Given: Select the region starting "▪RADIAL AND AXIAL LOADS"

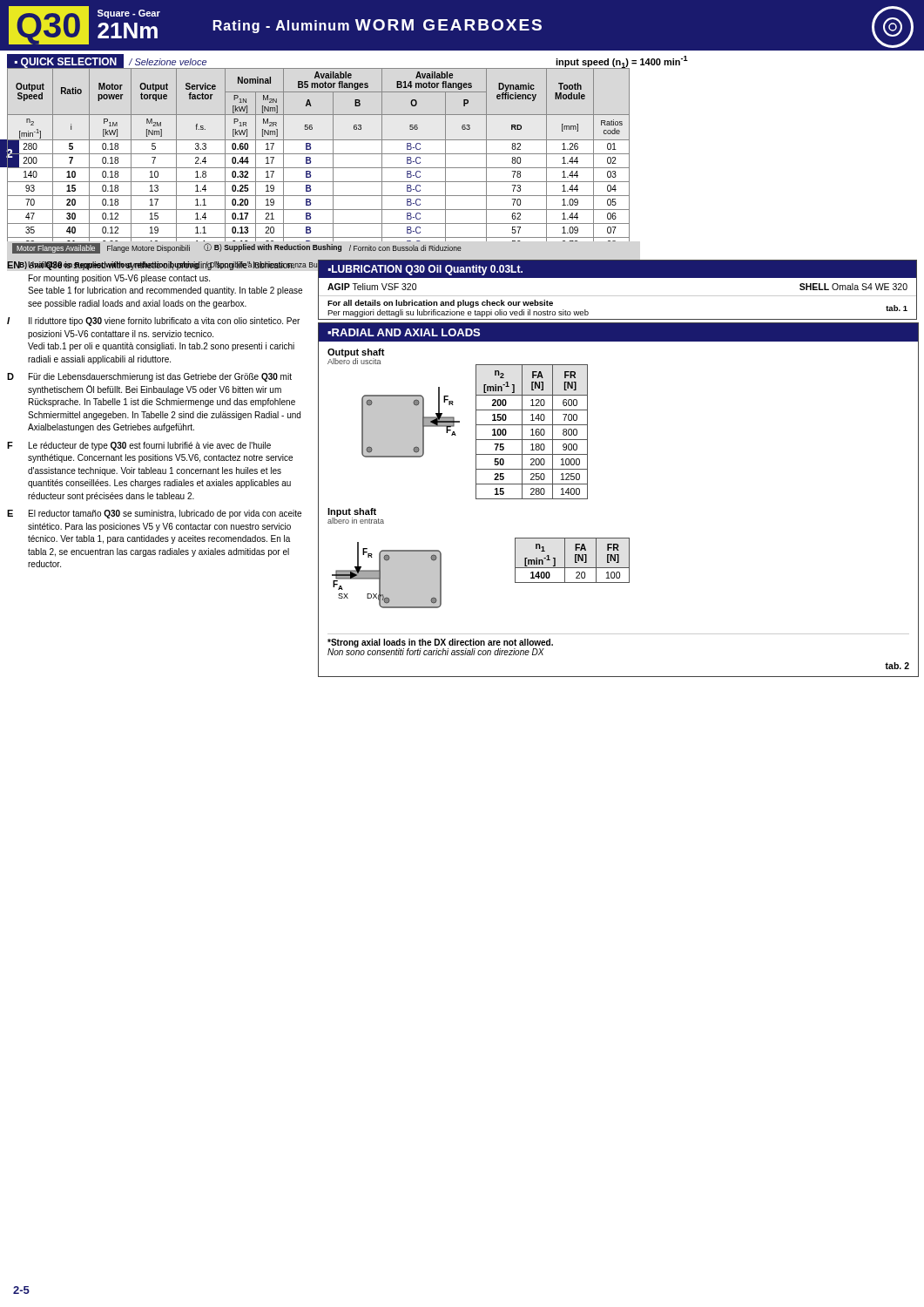Looking at the screenshot, I should 404,332.
